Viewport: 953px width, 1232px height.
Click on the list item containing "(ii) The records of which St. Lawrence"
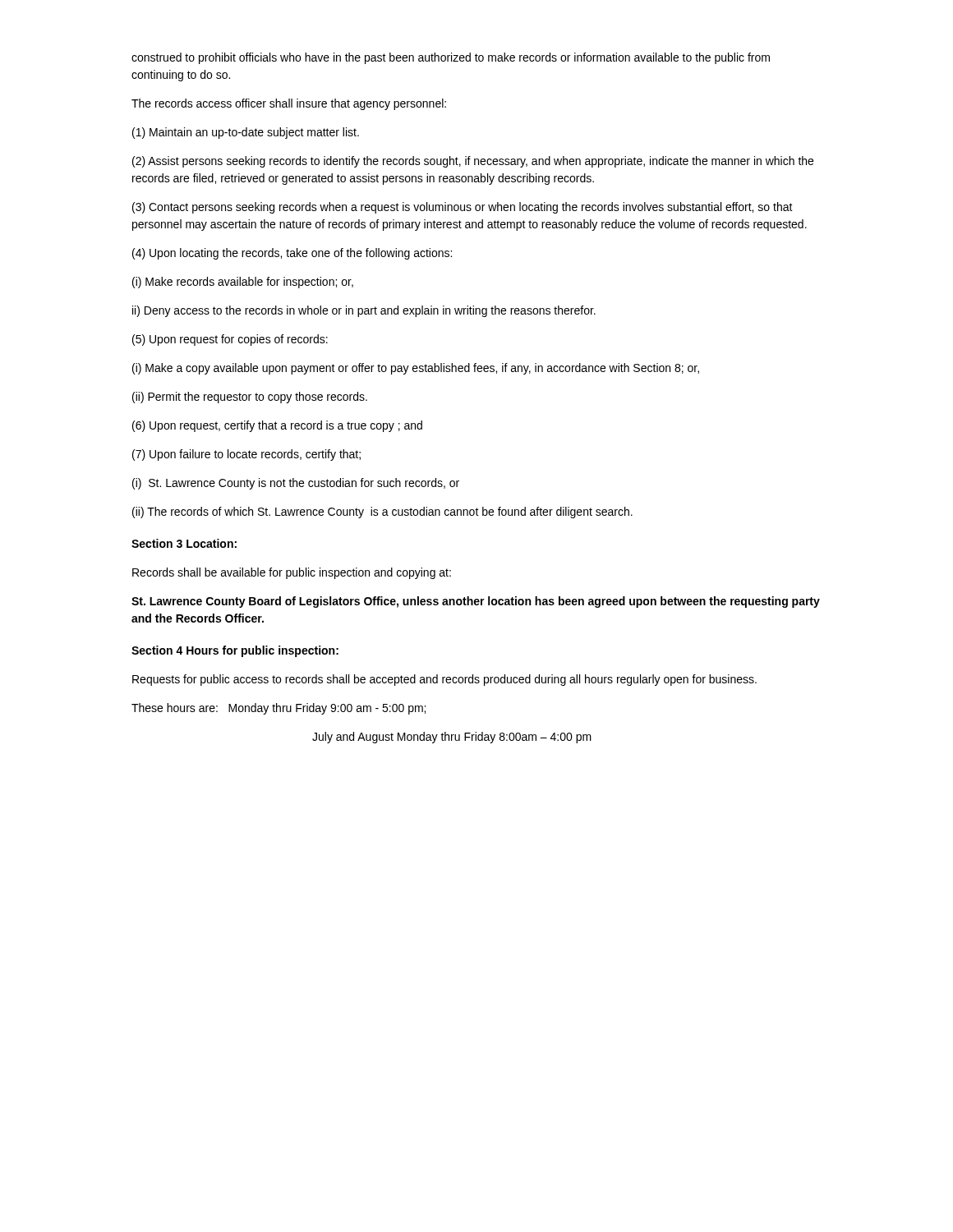tap(382, 512)
